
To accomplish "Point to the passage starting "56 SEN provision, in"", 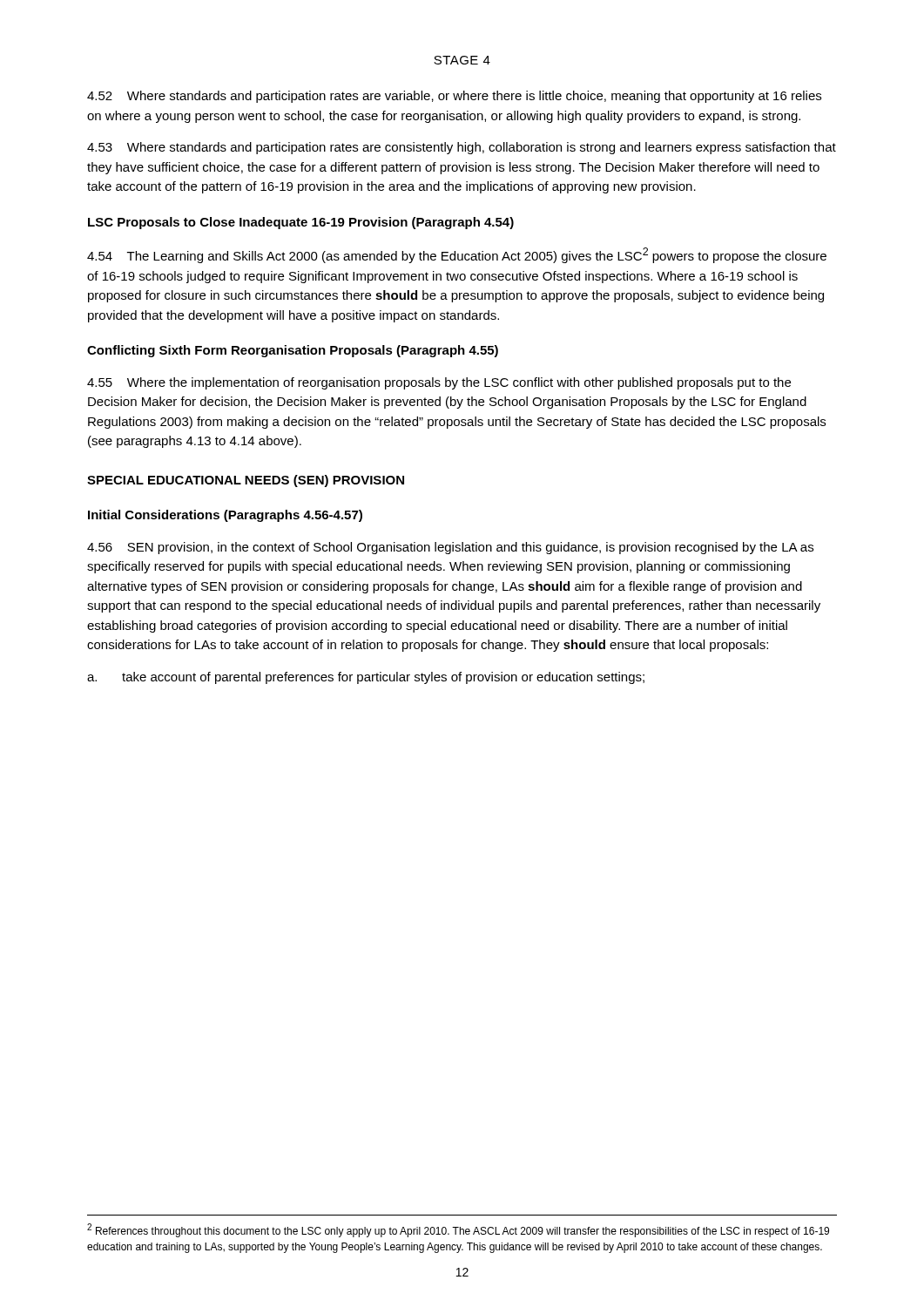I will (x=454, y=595).
